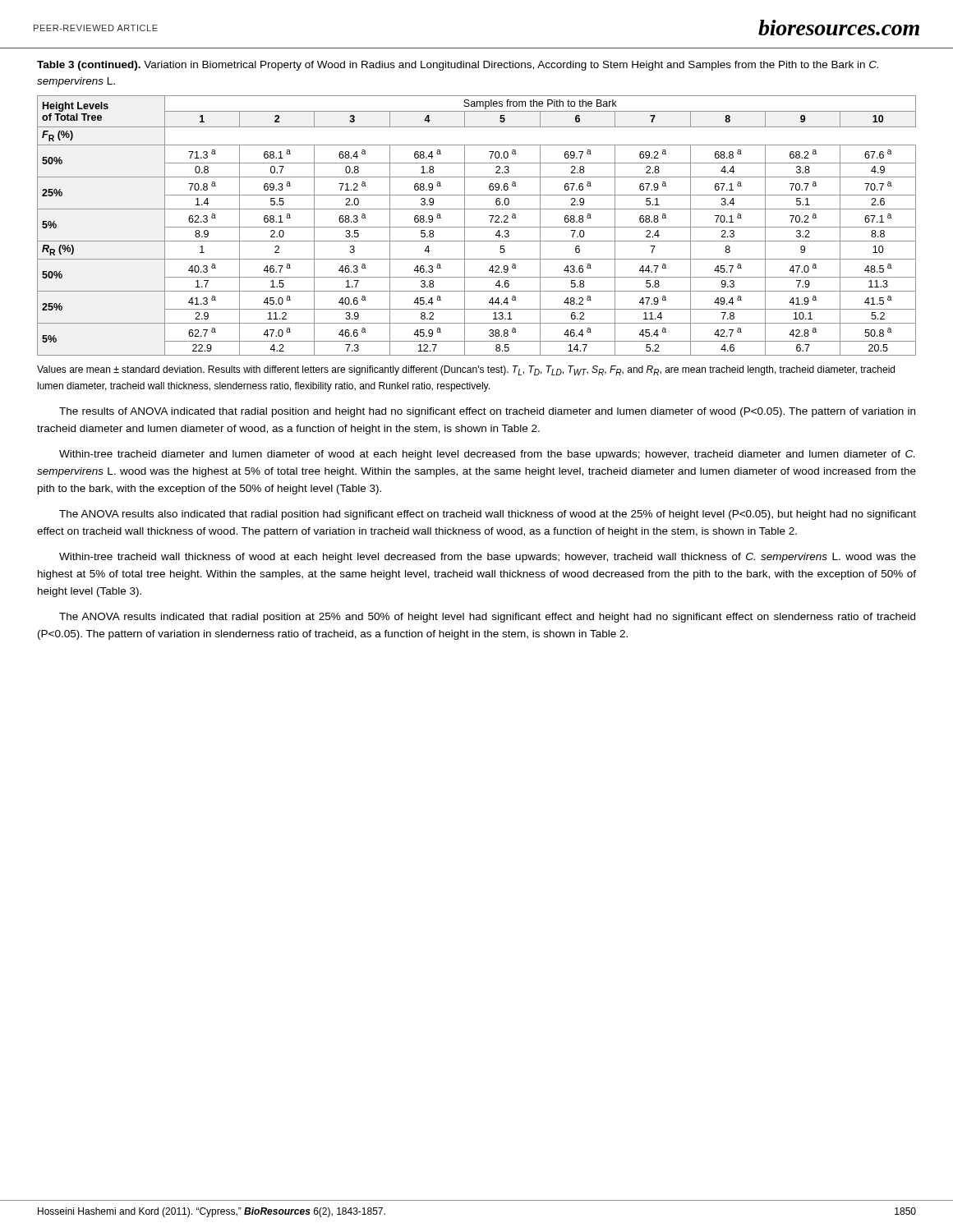
Task: Click on the block starting "Table 3 (continued). Variation in"
Action: click(458, 73)
